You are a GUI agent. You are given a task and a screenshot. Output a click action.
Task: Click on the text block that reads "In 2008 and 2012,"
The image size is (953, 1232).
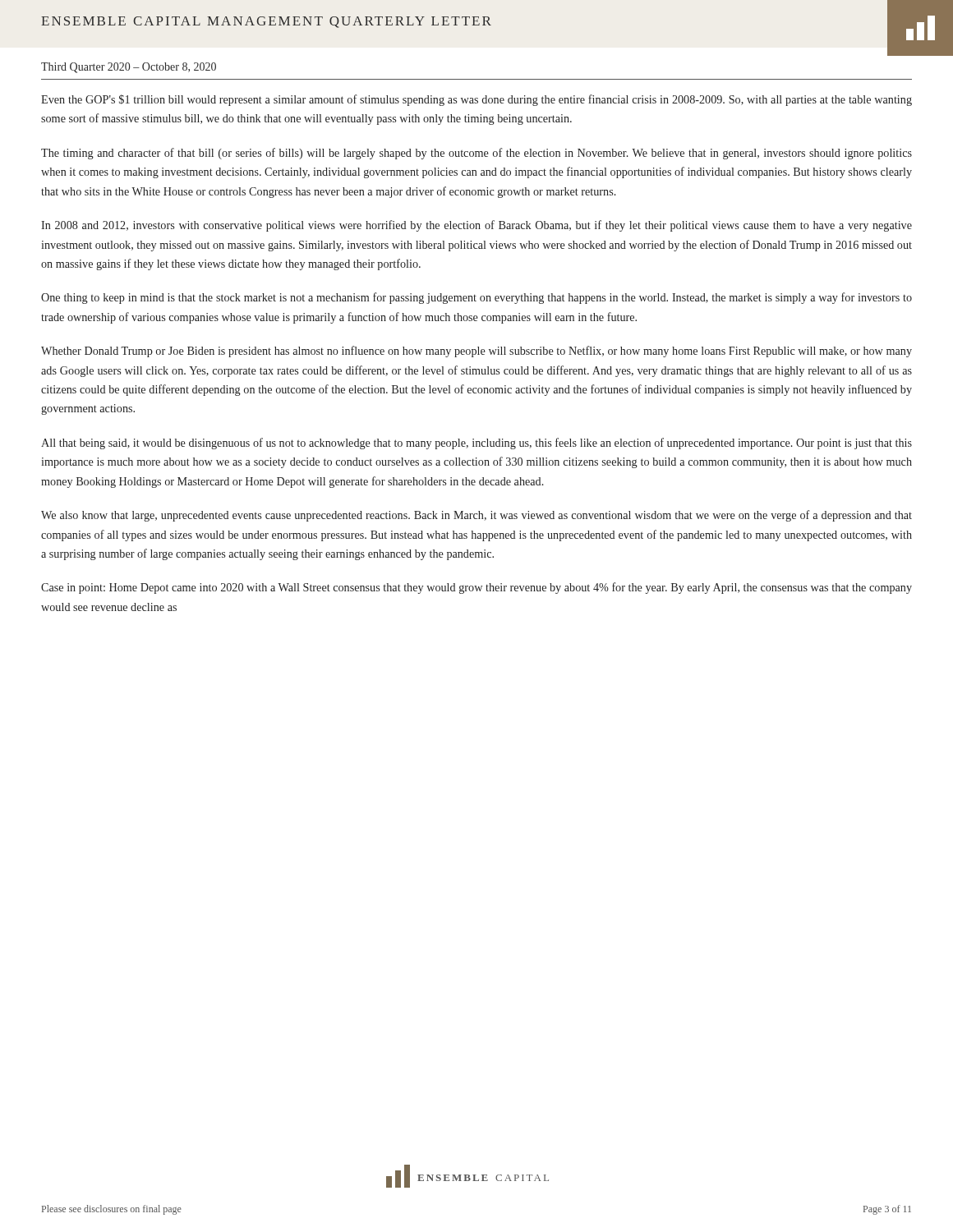476,244
